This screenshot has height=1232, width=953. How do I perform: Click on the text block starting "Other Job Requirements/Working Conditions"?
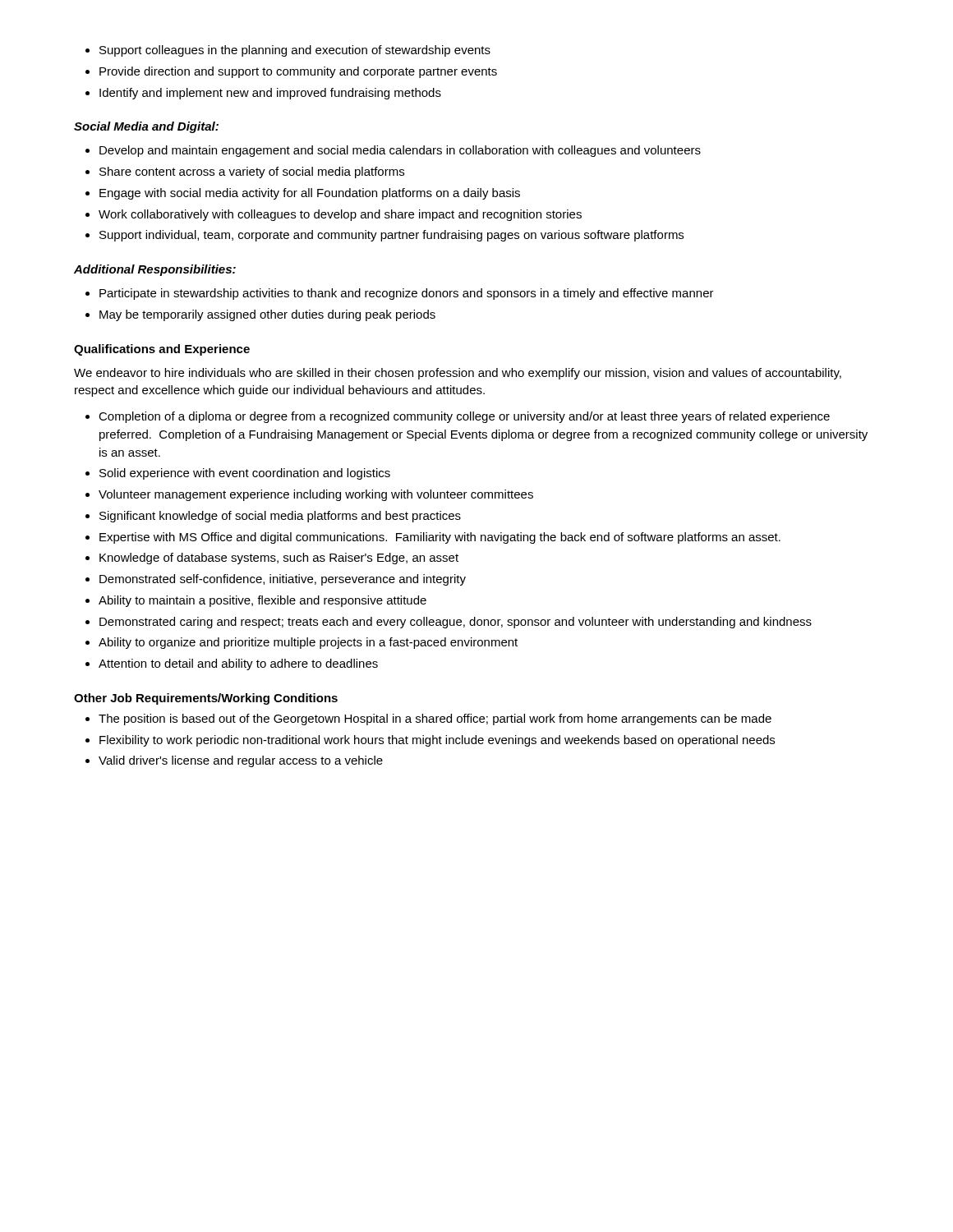pyautogui.click(x=206, y=697)
